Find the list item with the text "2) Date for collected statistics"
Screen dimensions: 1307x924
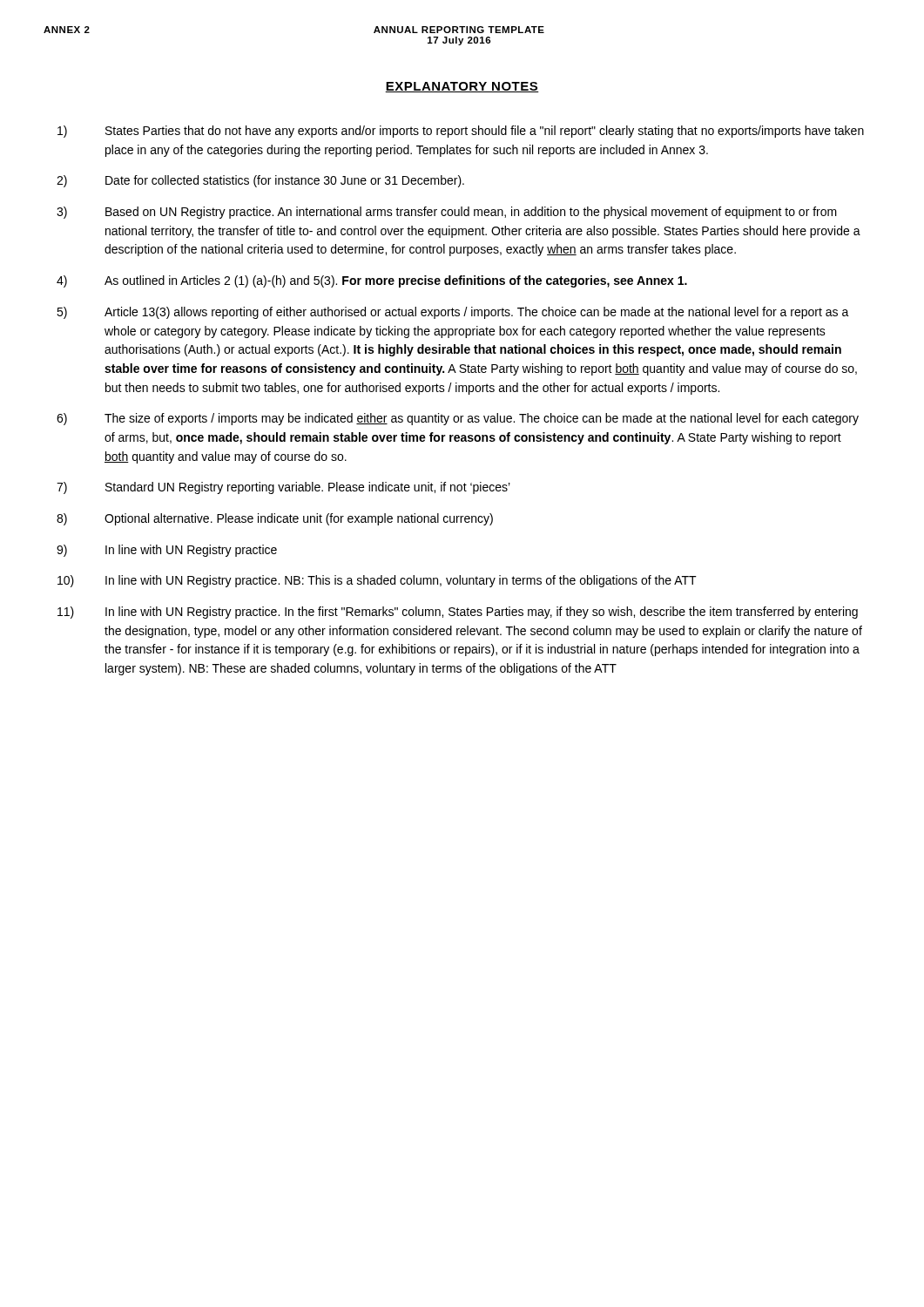point(462,181)
